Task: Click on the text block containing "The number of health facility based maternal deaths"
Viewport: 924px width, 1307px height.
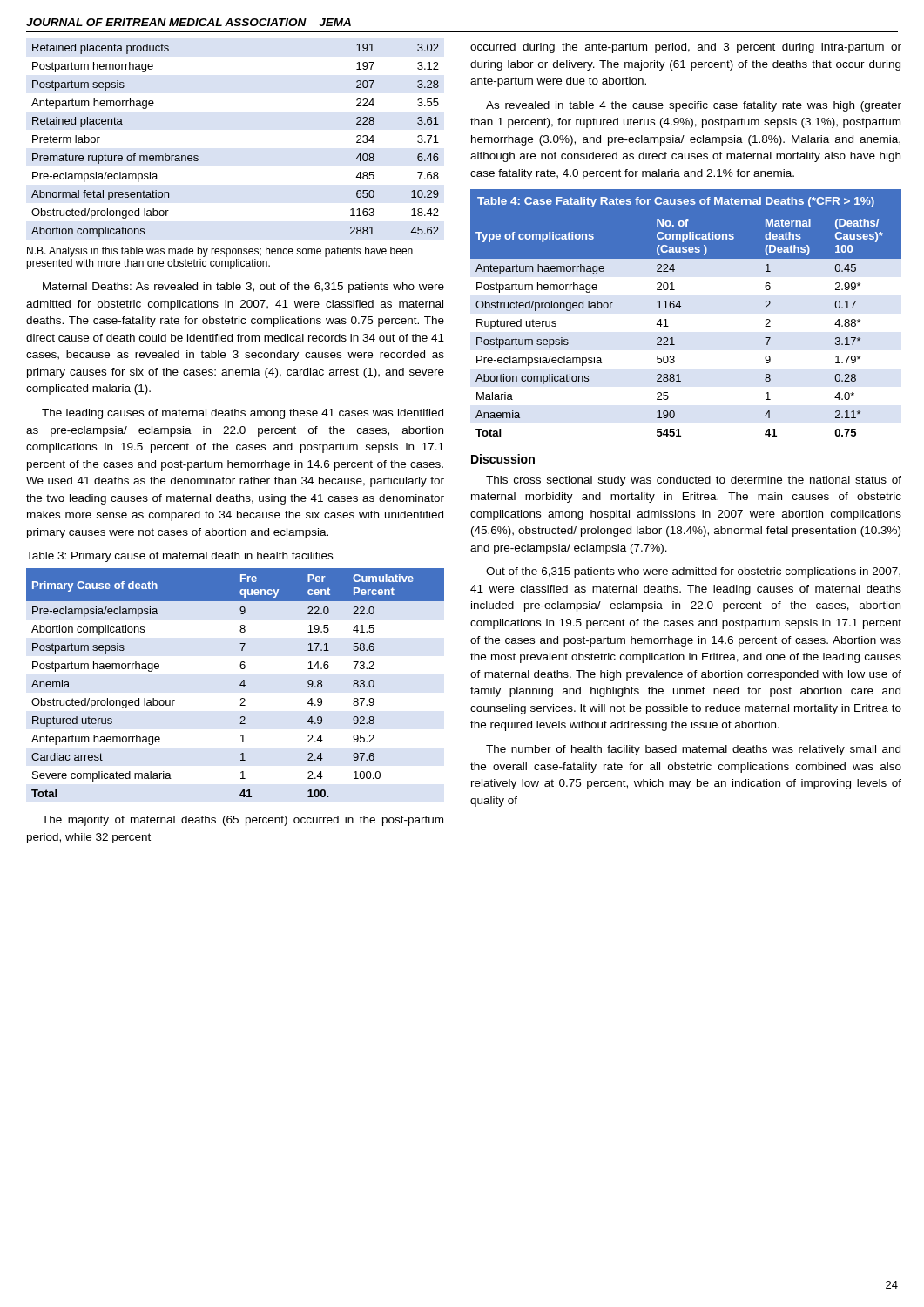Action: (686, 774)
